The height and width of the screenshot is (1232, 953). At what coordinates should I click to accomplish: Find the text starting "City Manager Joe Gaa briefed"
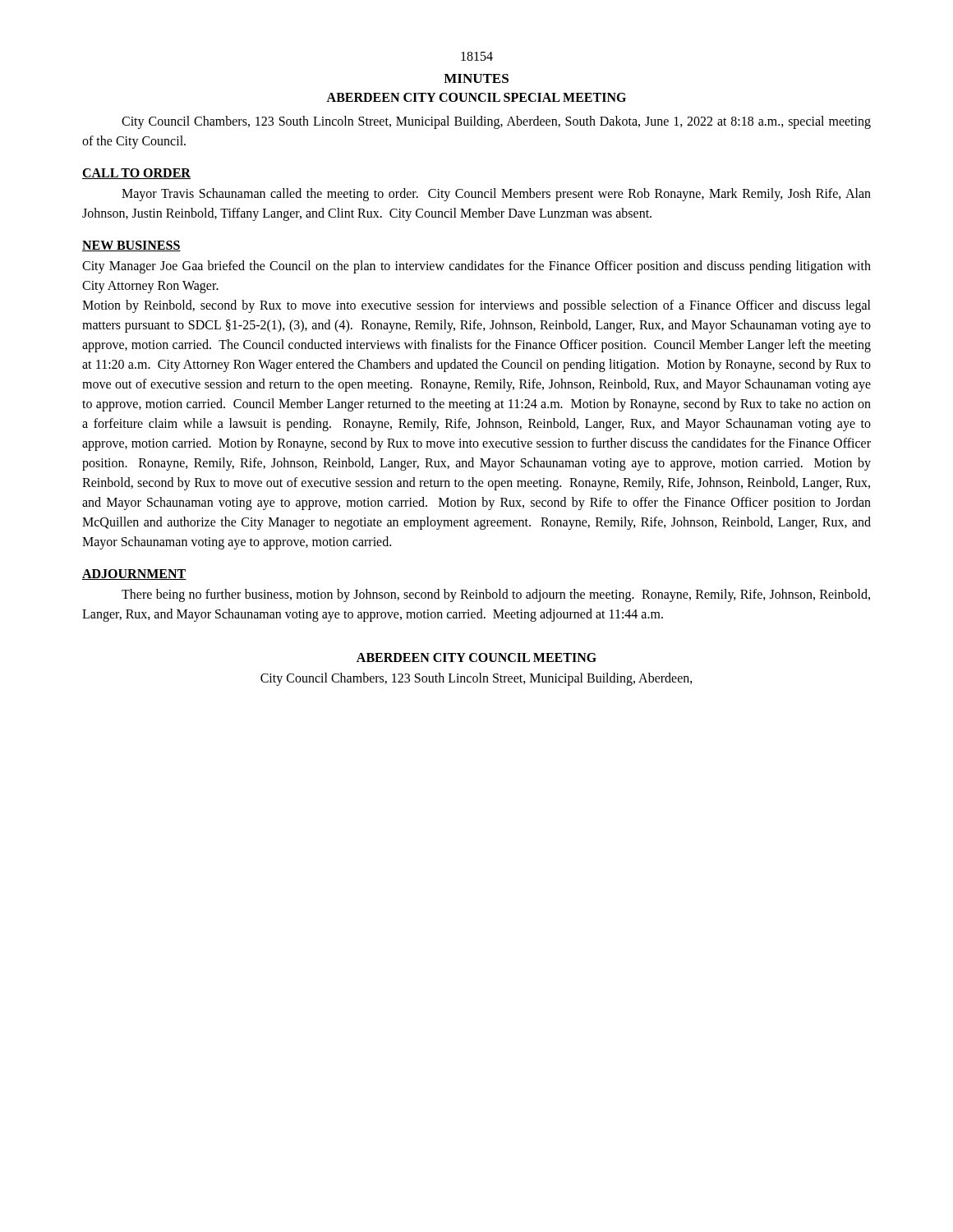[x=476, y=404]
